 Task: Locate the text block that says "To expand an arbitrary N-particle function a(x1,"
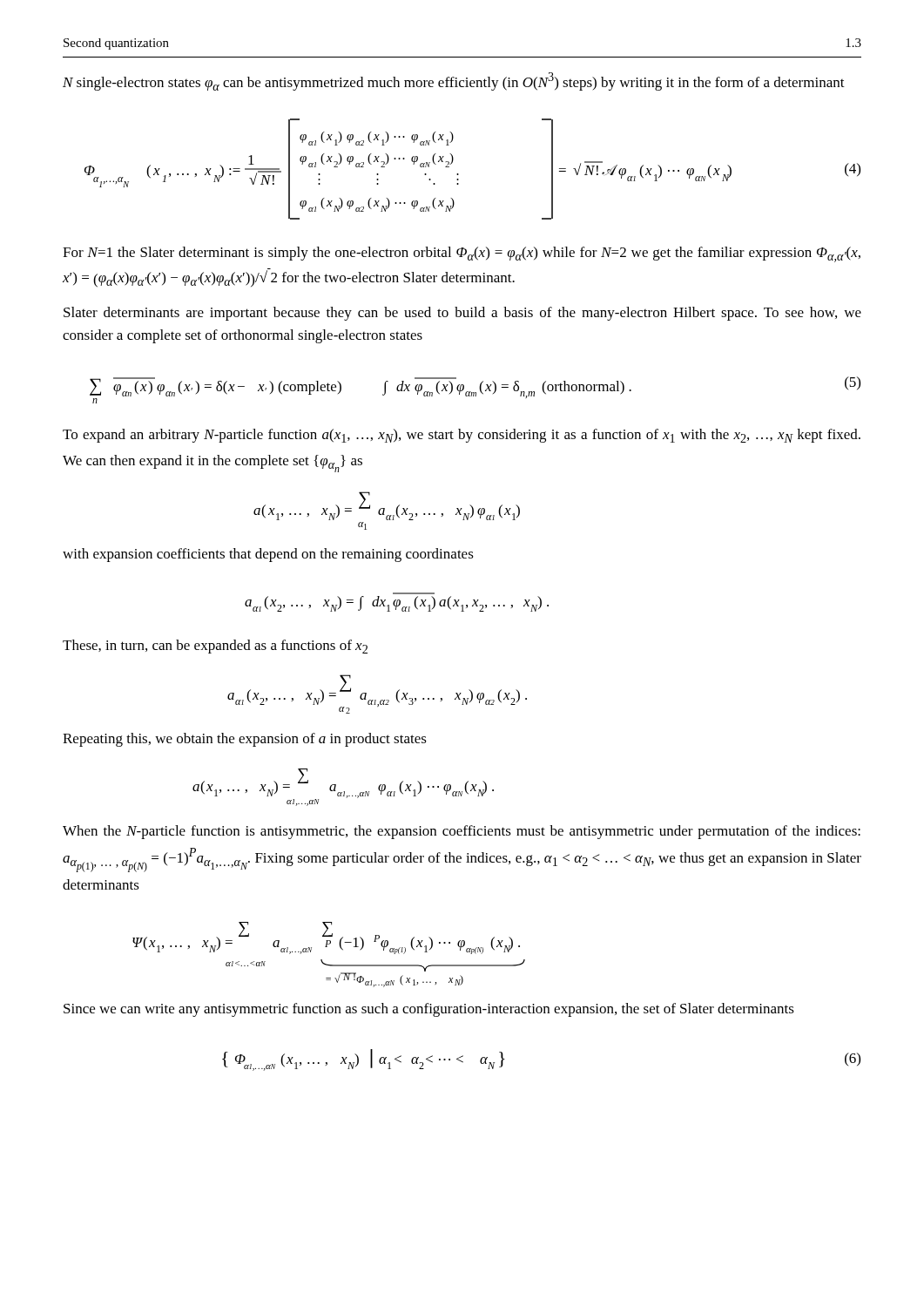462,451
